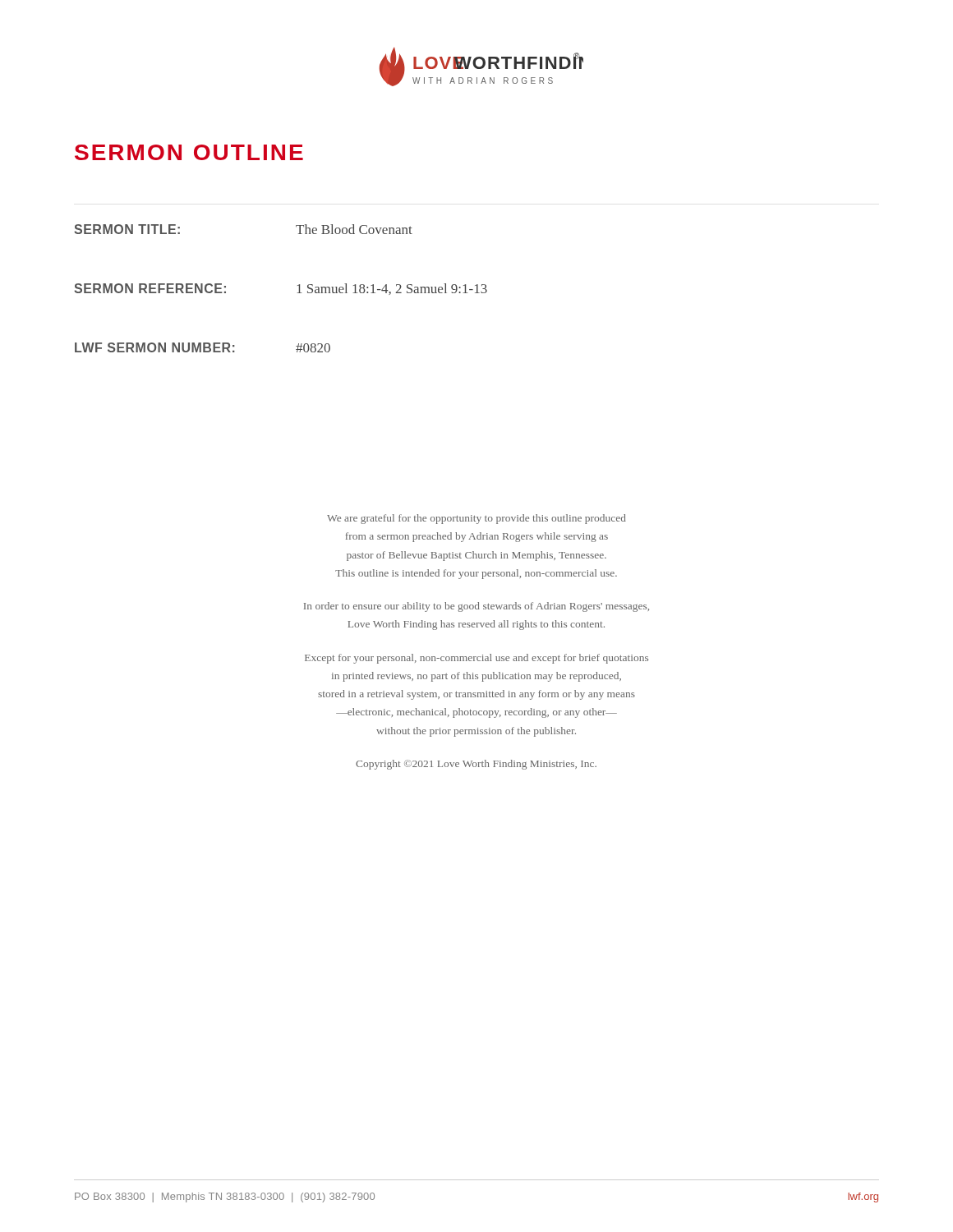The height and width of the screenshot is (1232, 953).
Task: Select the text block that says "Except for your personal, non-commercial use"
Action: [x=476, y=694]
